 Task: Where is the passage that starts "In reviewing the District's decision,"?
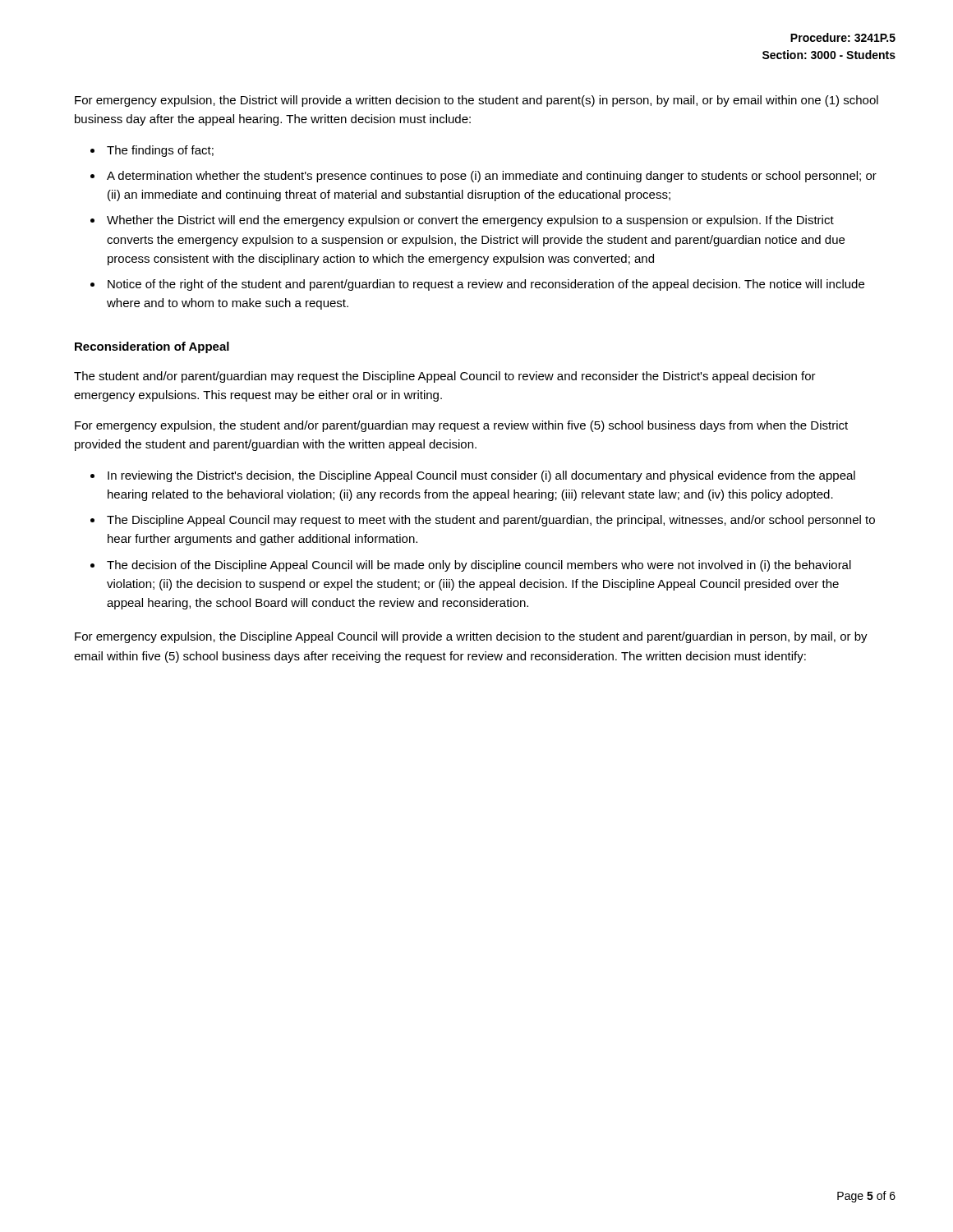click(x=481, y=484)
